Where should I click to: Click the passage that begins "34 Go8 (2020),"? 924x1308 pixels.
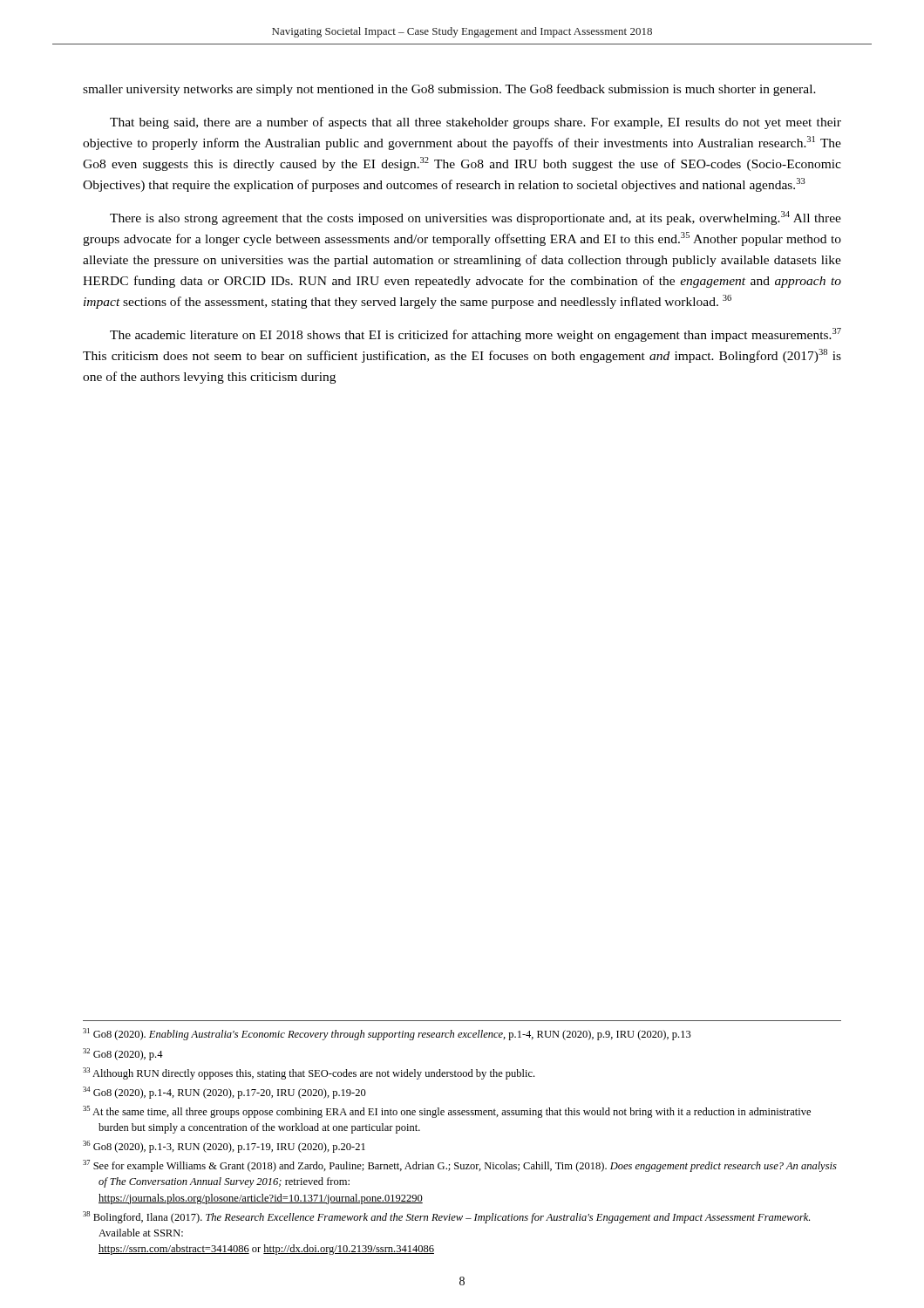224,1092
